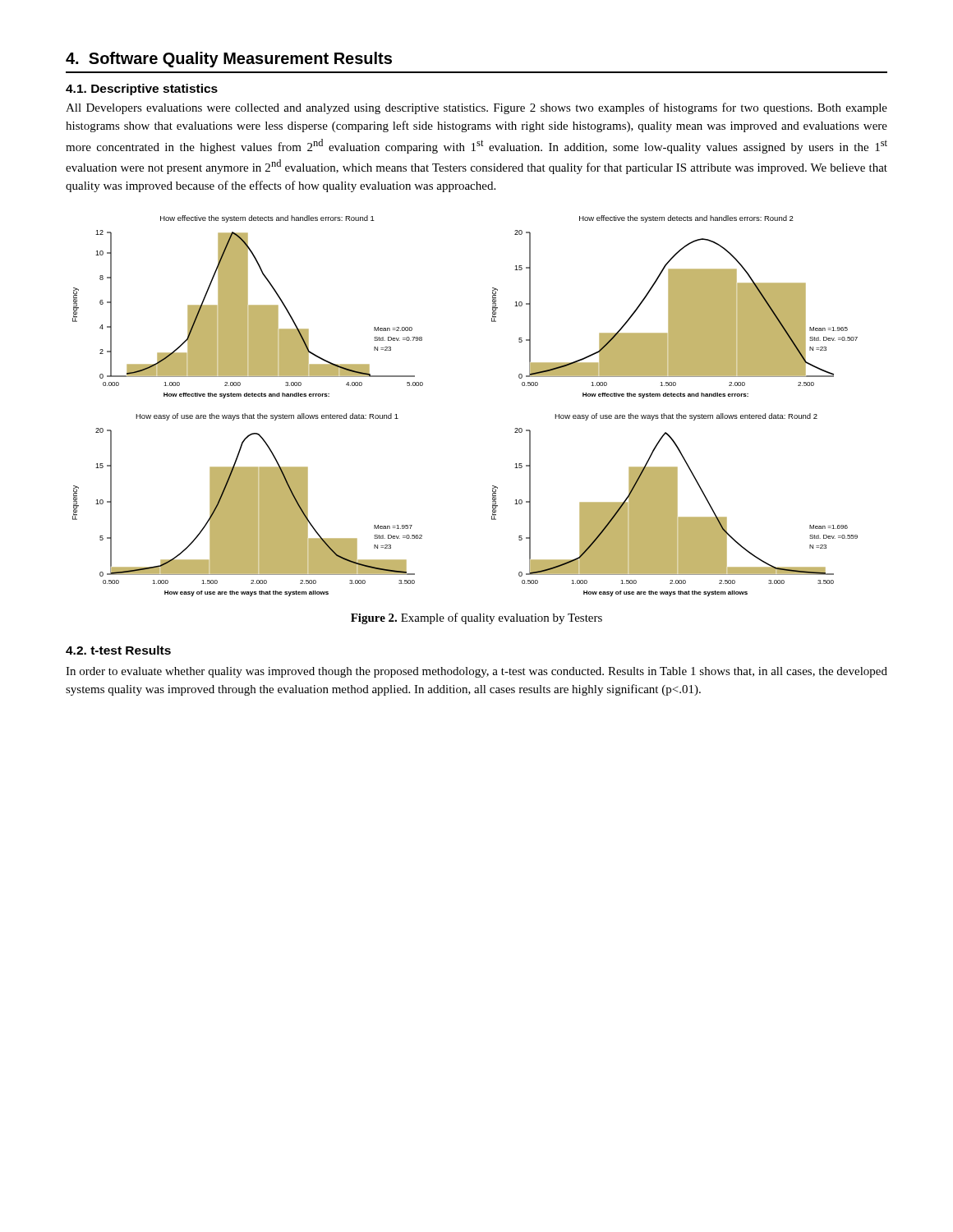Click where it says "4.2. t-test Results"

[118, 650]
